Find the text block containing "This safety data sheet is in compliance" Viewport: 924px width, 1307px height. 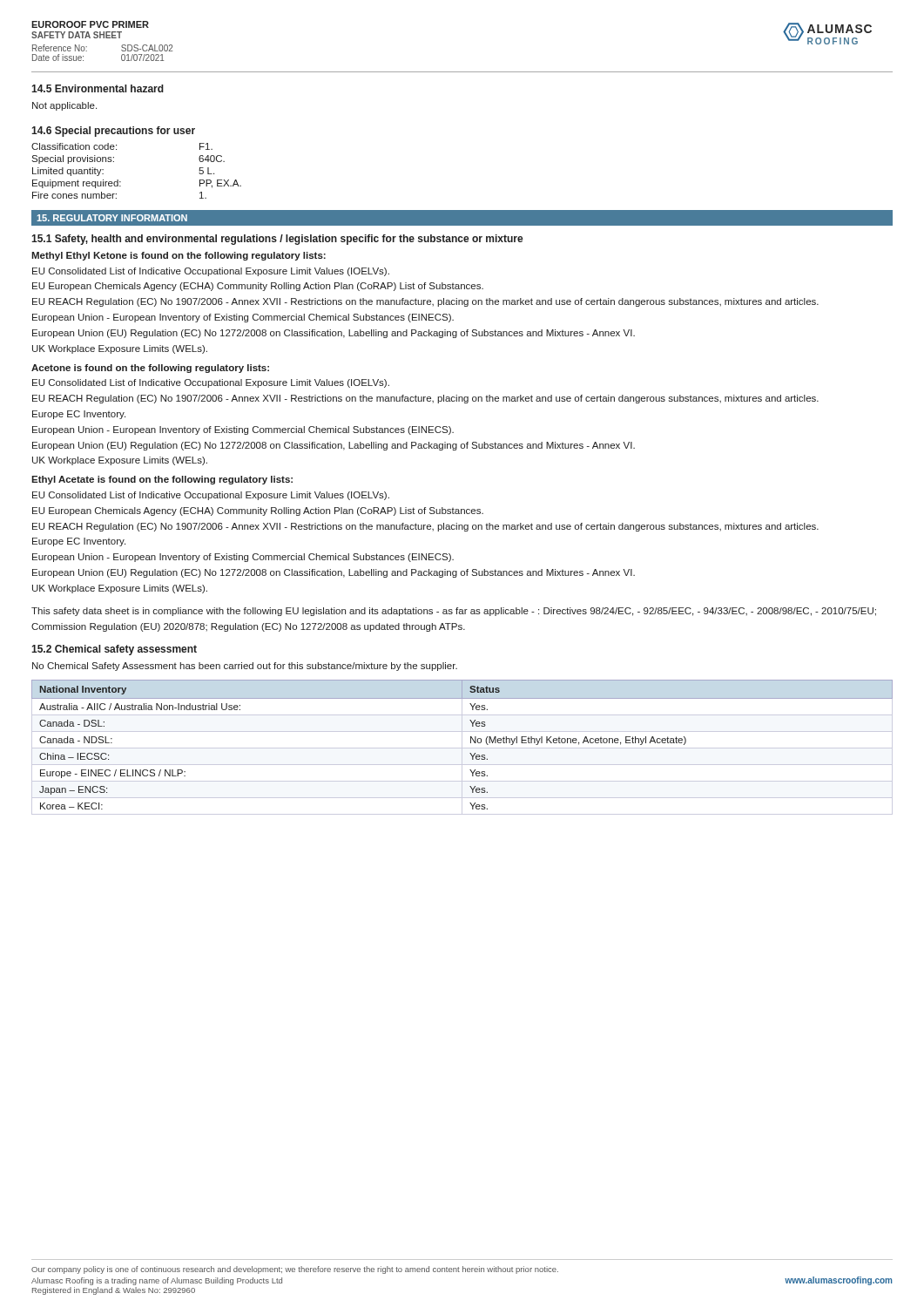[x=454, y=618]
